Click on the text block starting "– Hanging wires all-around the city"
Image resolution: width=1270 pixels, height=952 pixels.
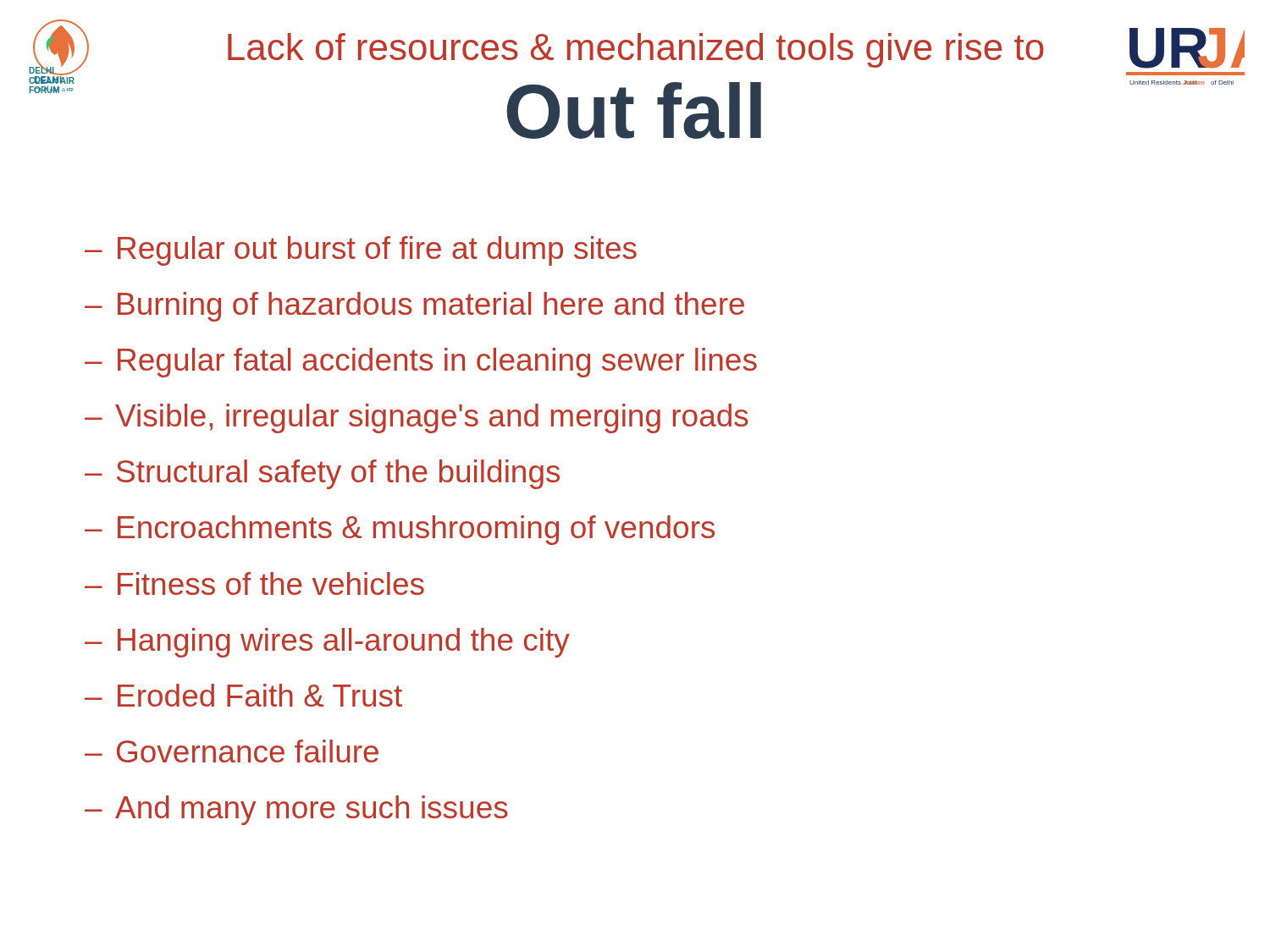327,640
